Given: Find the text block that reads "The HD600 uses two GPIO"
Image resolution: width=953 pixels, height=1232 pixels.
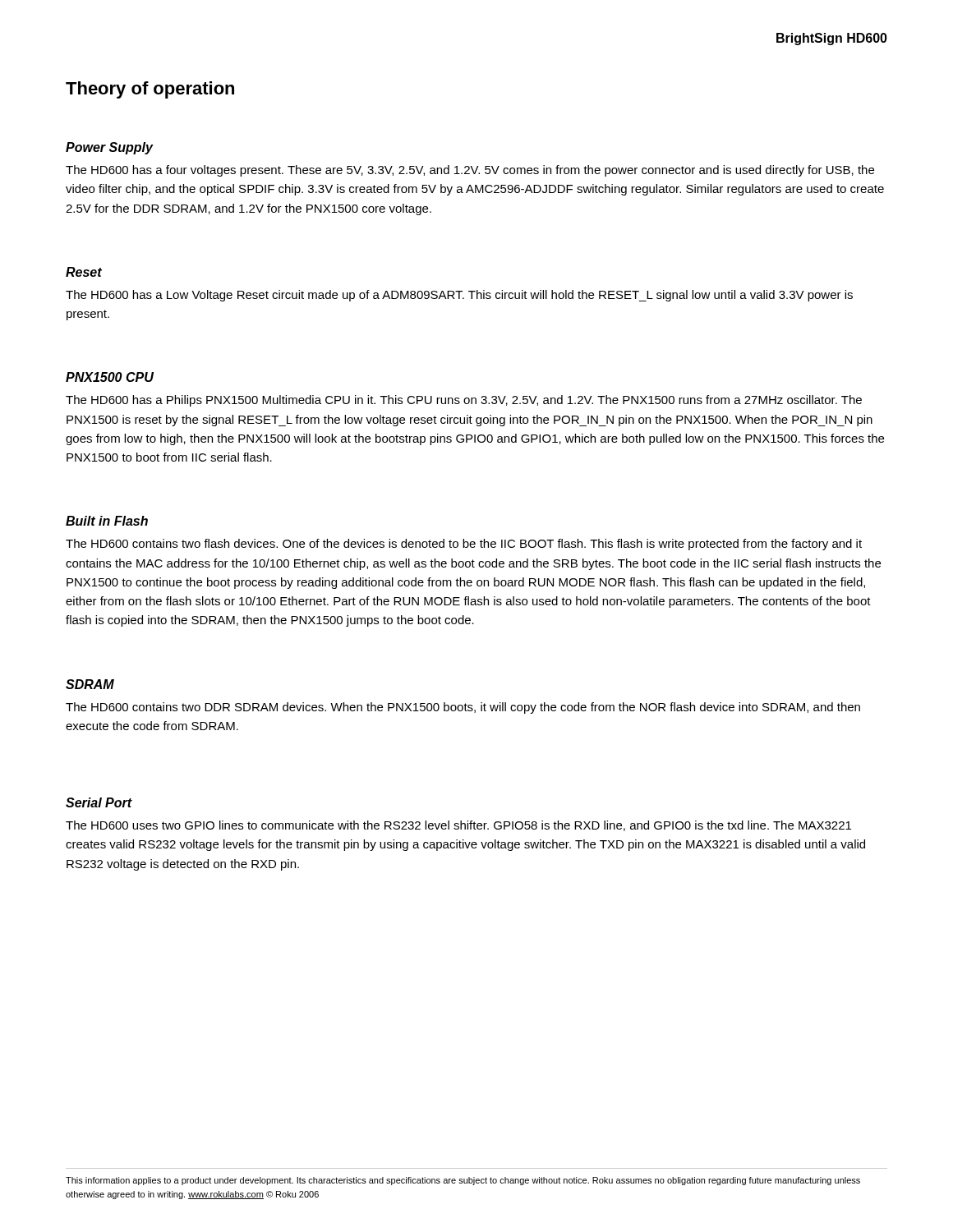Looking at the screenshot, I should coord(466,844).
